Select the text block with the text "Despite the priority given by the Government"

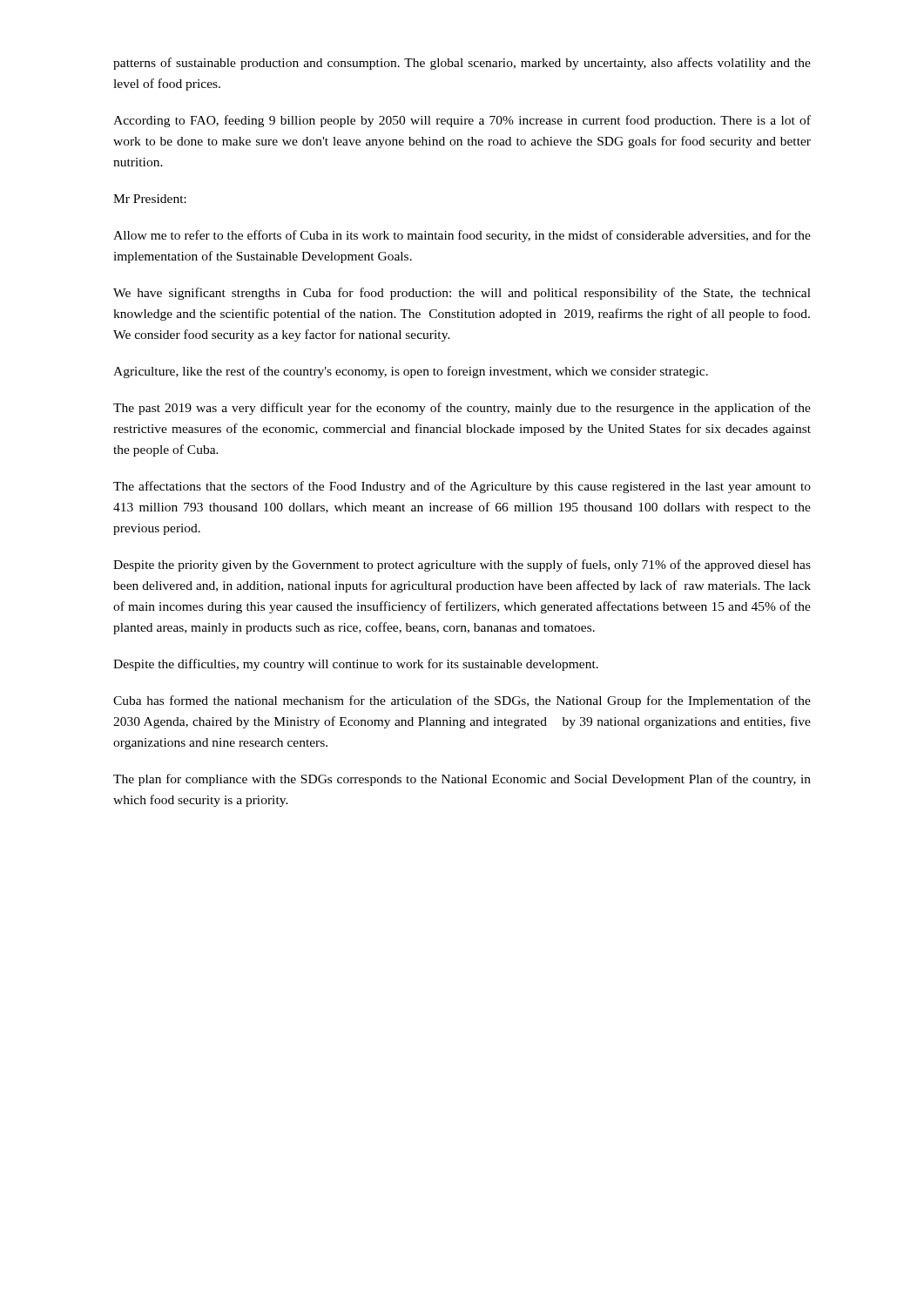tap(462, 596)
